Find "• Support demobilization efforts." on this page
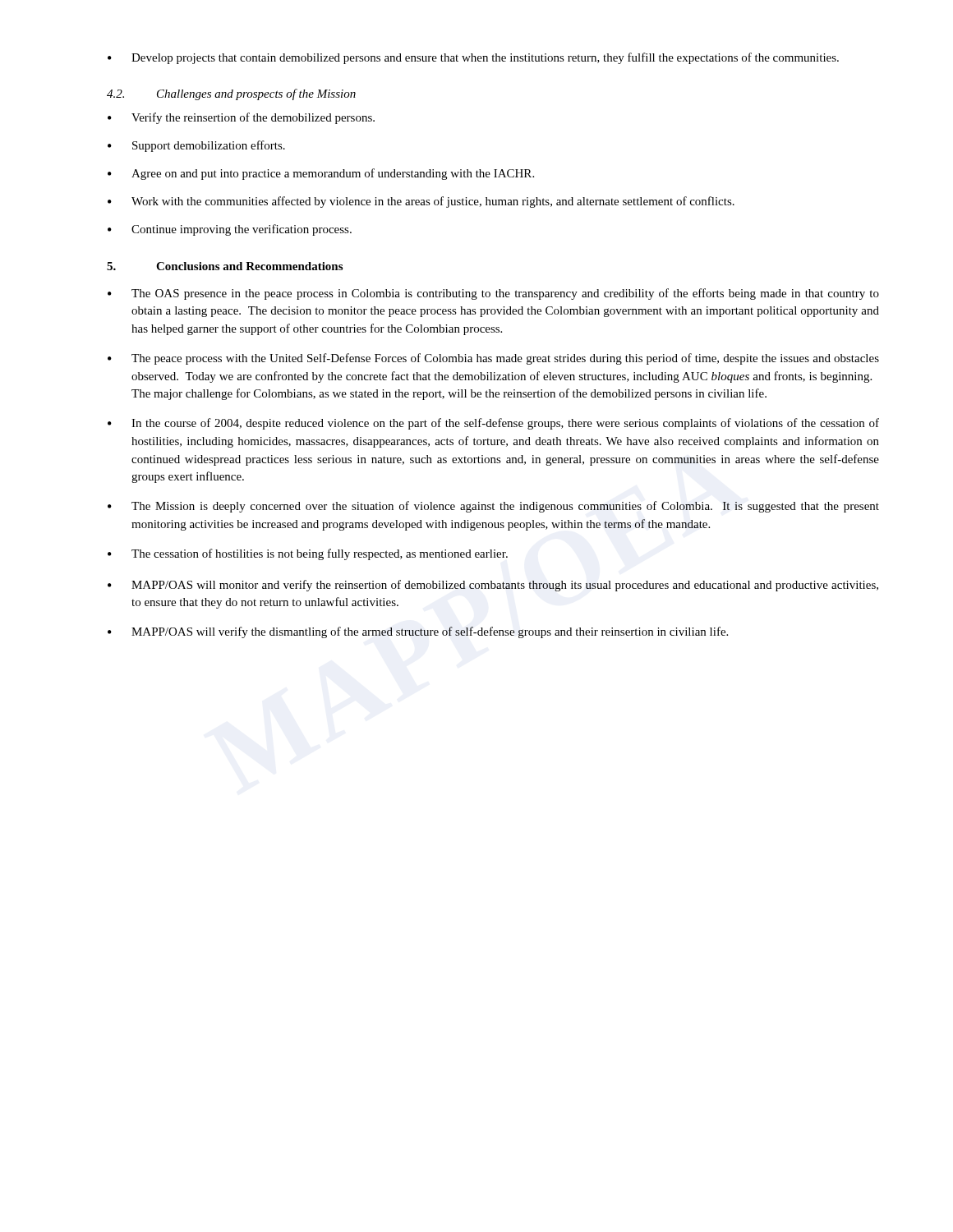 (x=196, y=146)
